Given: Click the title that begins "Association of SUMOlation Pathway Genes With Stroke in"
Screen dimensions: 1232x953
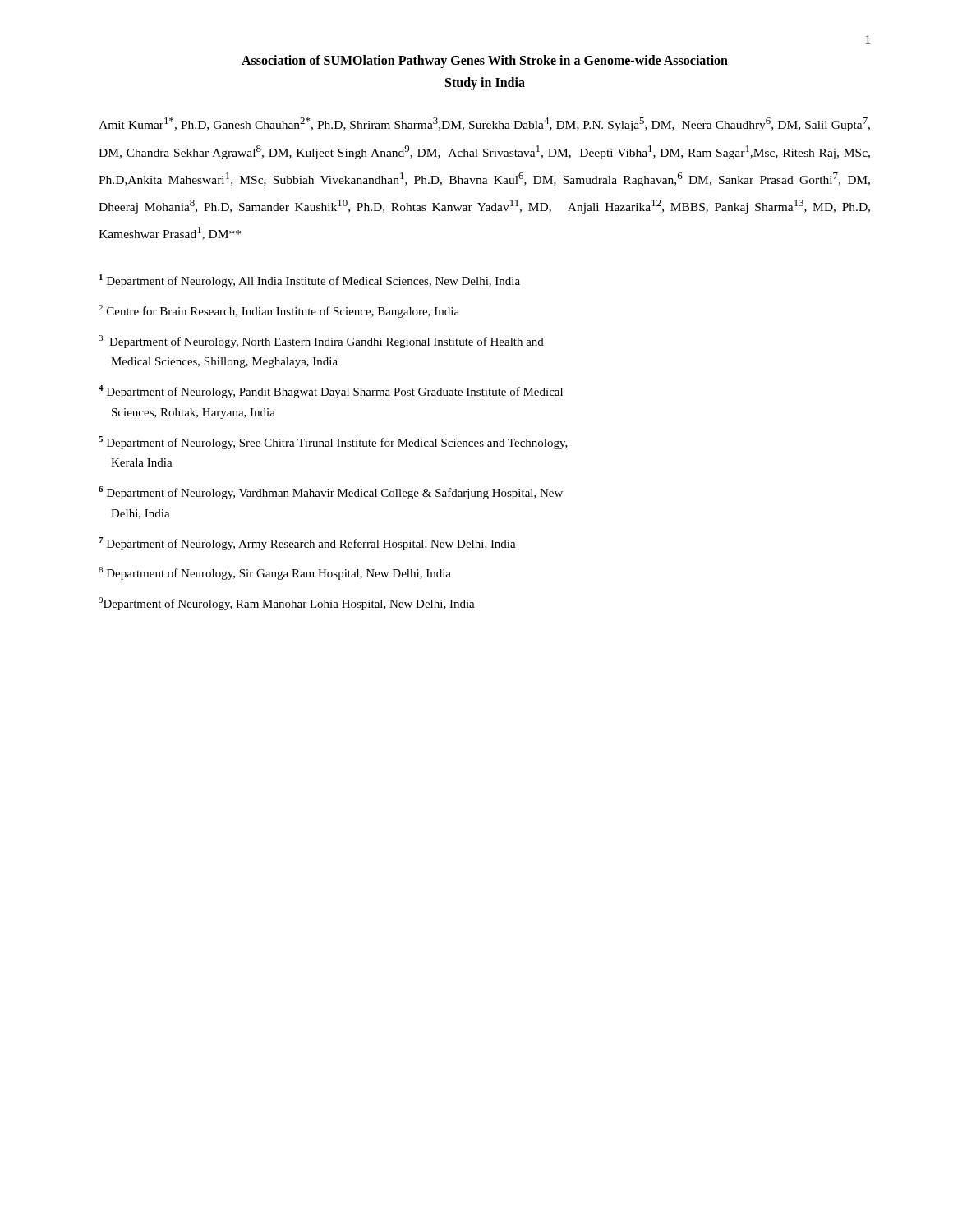Looking at the screenshot, I should [x=485, y=72].
